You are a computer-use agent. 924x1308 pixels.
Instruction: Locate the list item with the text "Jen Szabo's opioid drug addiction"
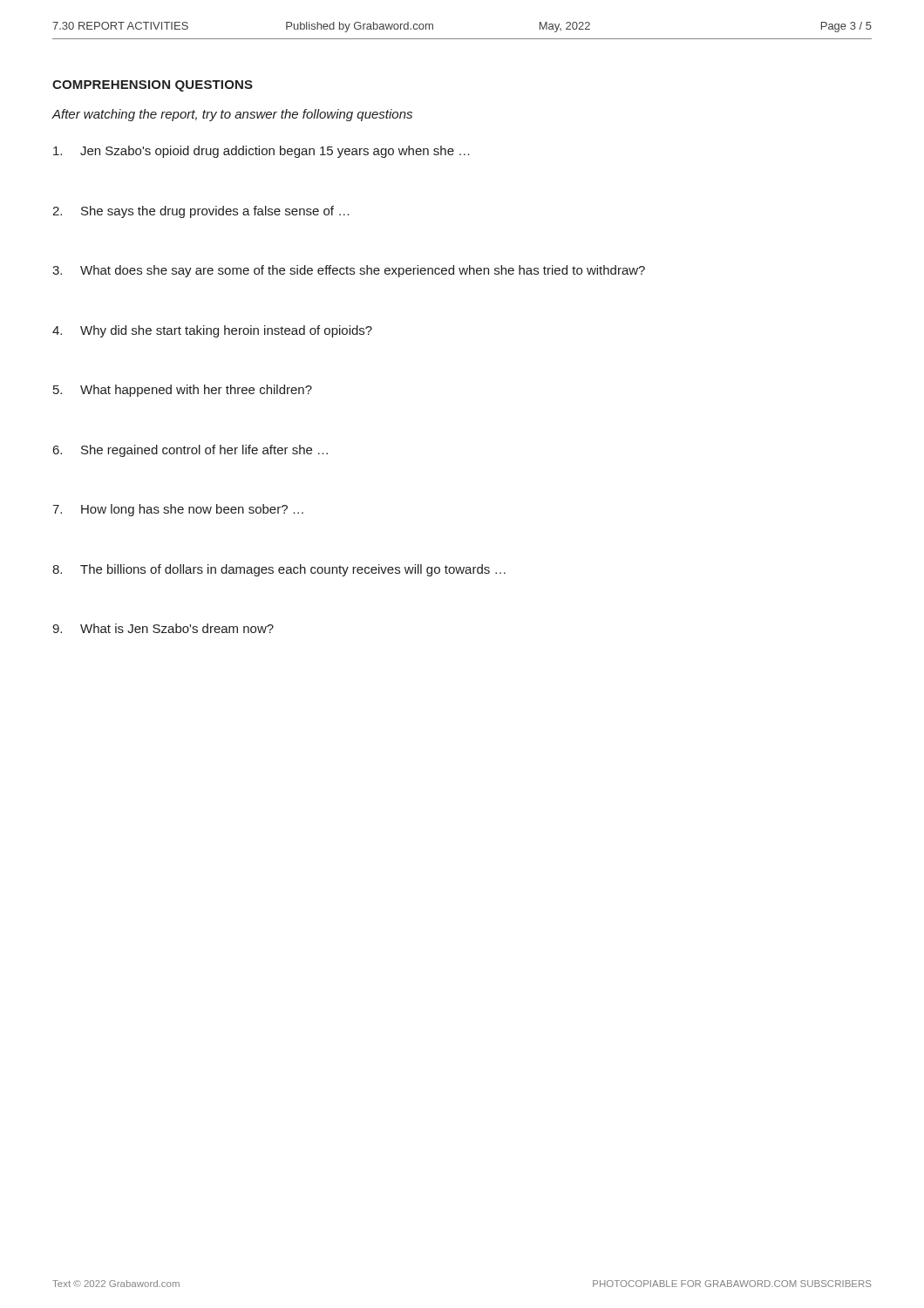262,151
